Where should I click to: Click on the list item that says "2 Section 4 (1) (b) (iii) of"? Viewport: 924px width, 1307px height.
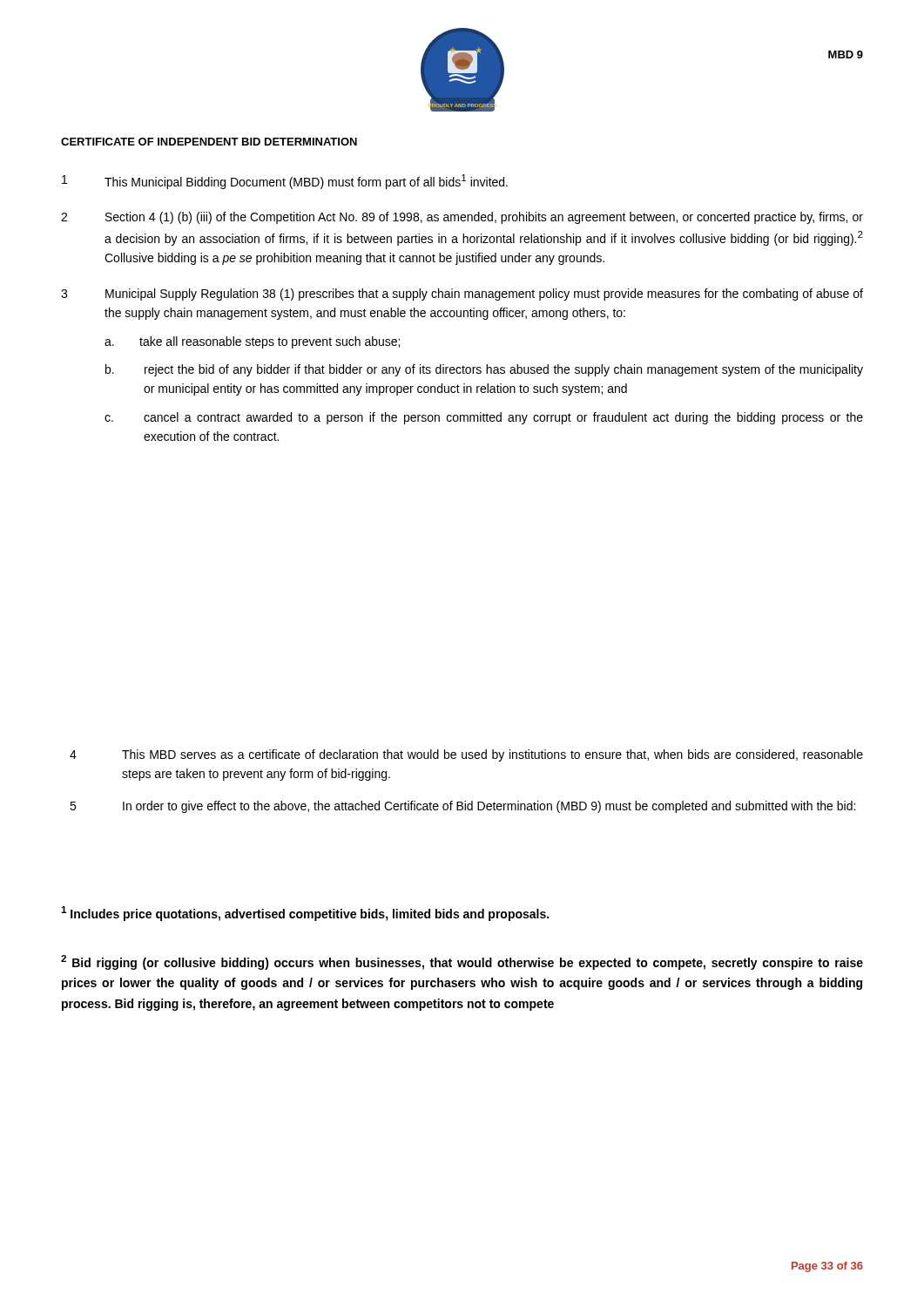(462, 238)
